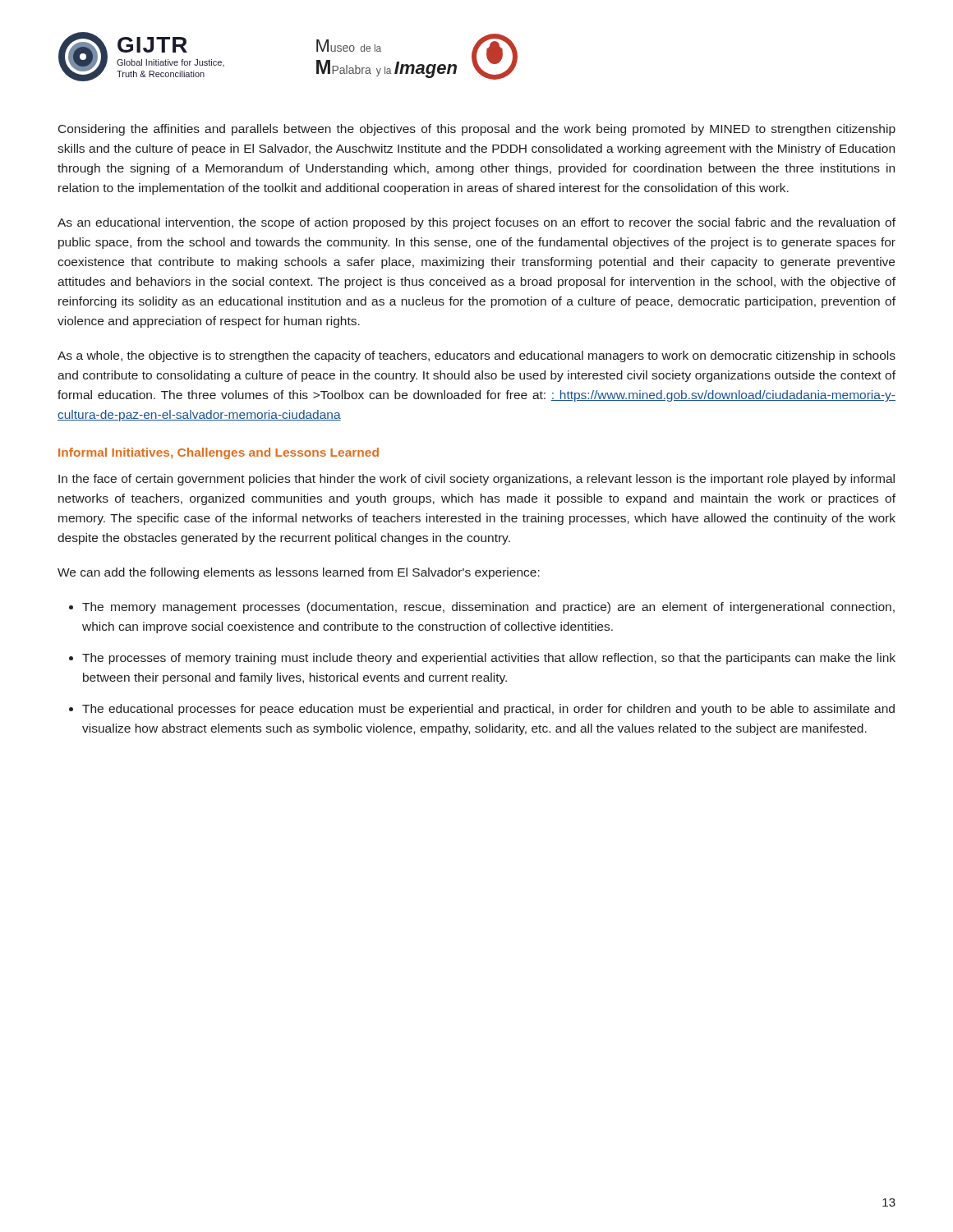Point to the block beginning "The memory management processes (documentation,"
The image size is (953, 1232).
[x=489, y=617]
